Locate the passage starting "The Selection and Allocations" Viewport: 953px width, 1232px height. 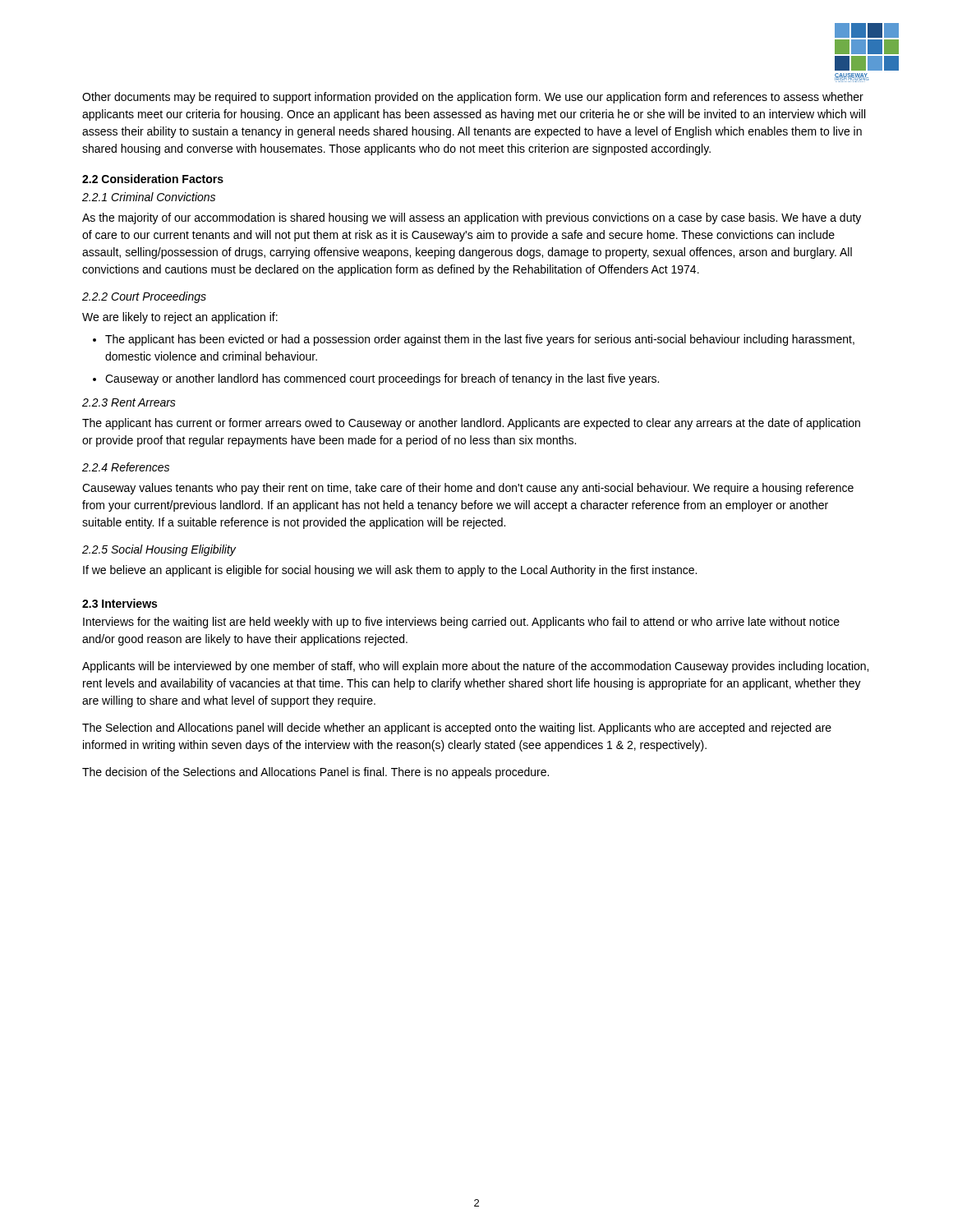(457, 736)
